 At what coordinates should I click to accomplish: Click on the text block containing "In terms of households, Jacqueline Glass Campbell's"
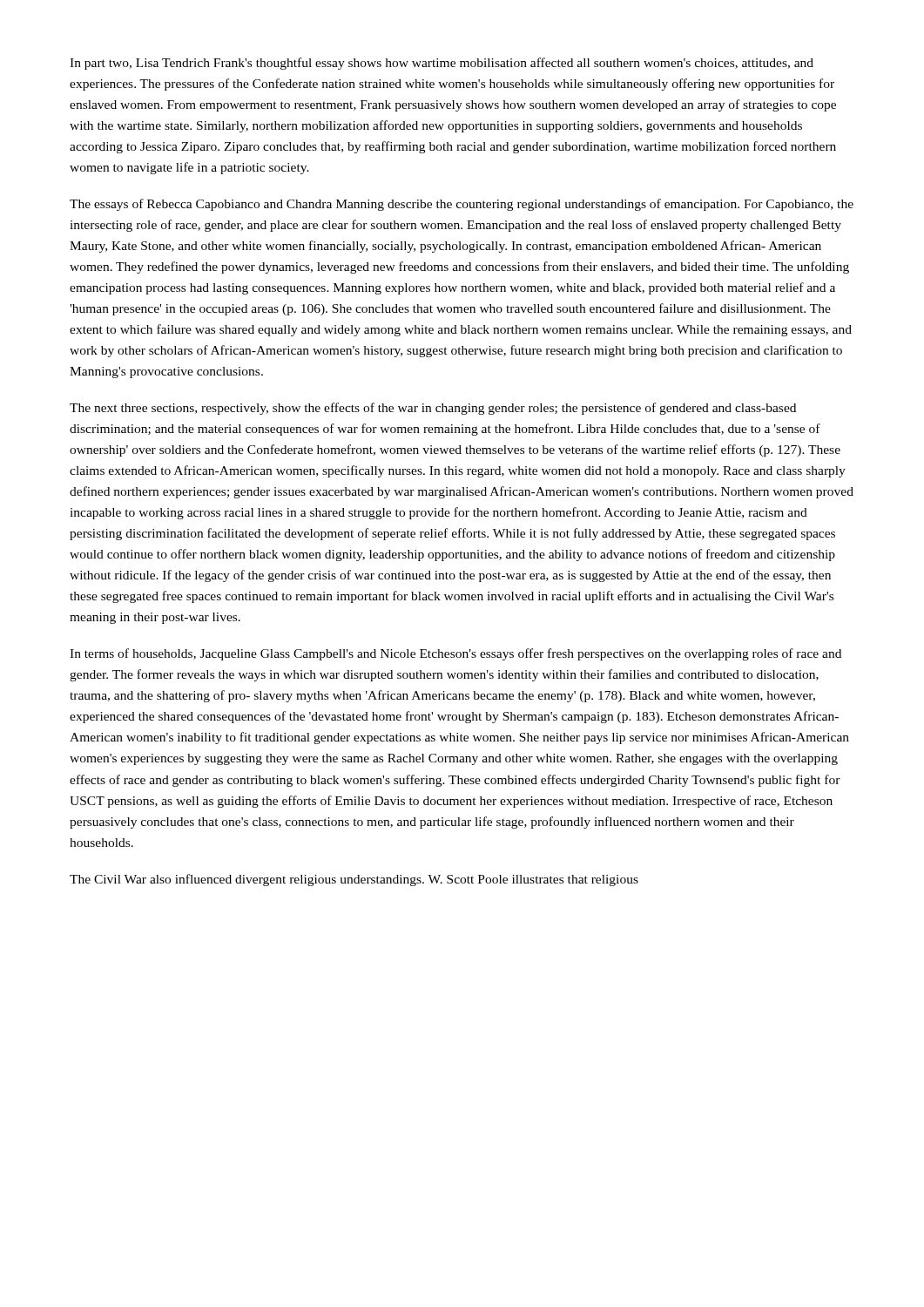(x=459, y=748)
